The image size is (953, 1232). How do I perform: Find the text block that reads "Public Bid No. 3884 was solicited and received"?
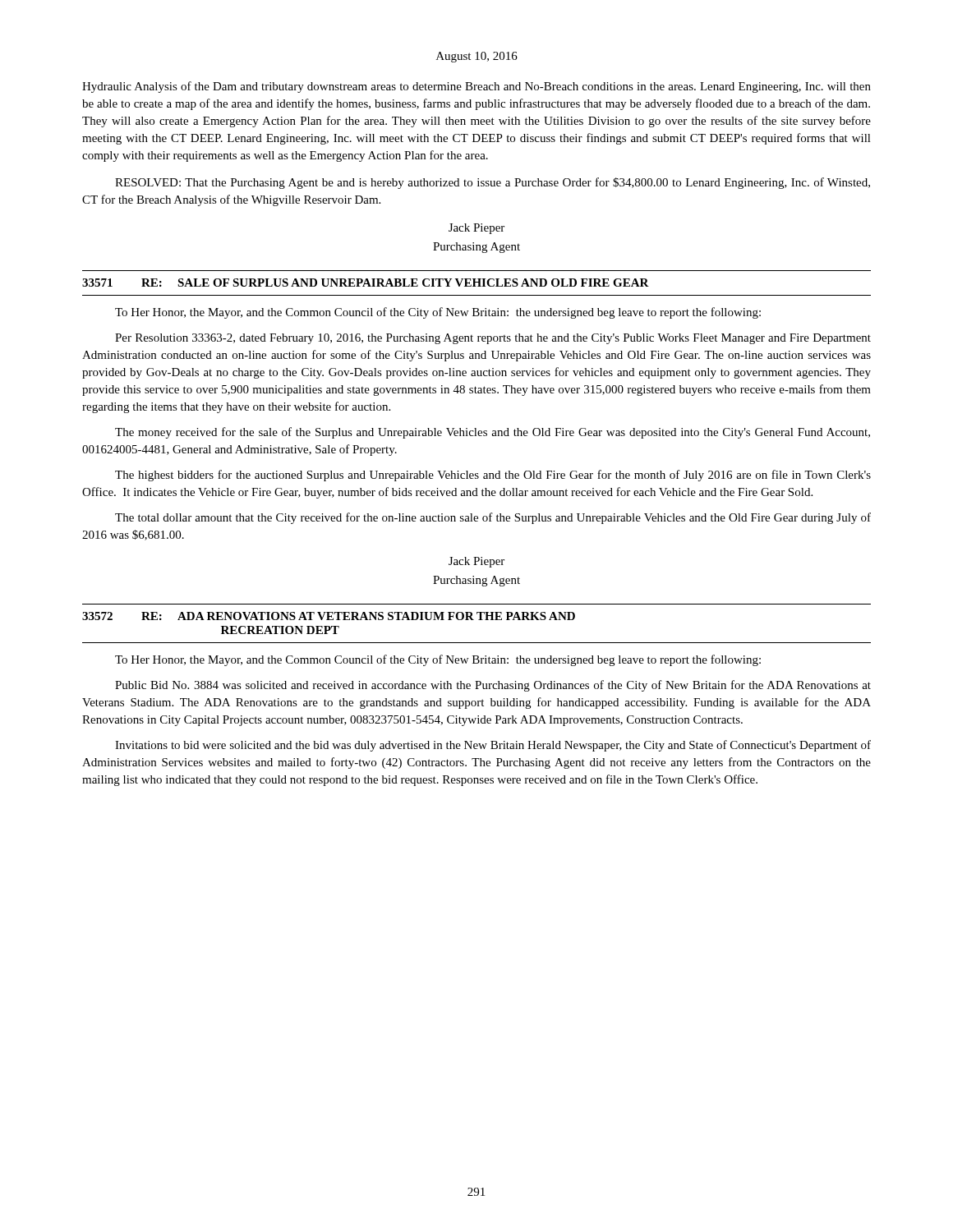tap(476, 702)
